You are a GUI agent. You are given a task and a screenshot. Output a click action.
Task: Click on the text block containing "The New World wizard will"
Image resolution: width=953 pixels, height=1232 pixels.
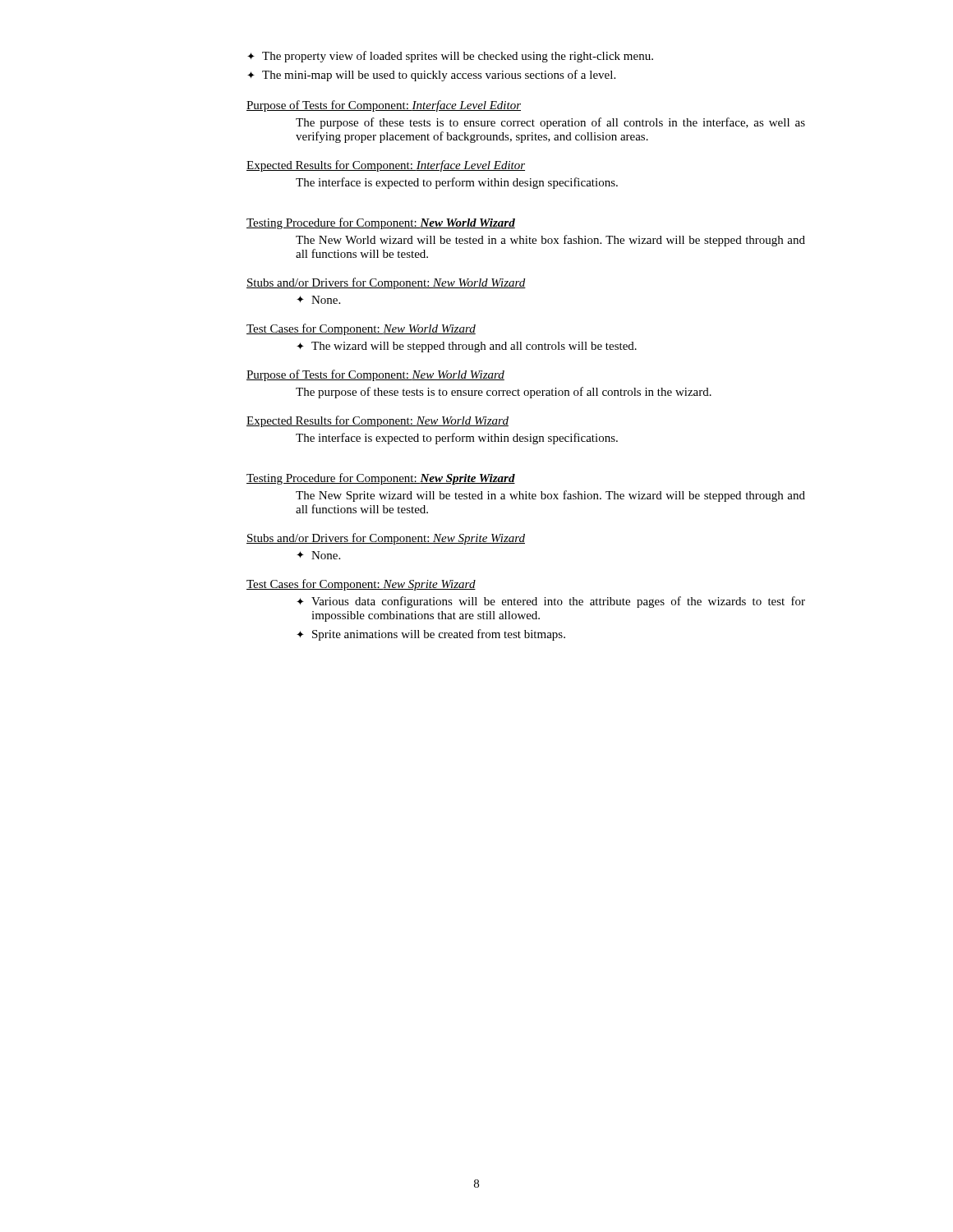(x=550, y=247)
